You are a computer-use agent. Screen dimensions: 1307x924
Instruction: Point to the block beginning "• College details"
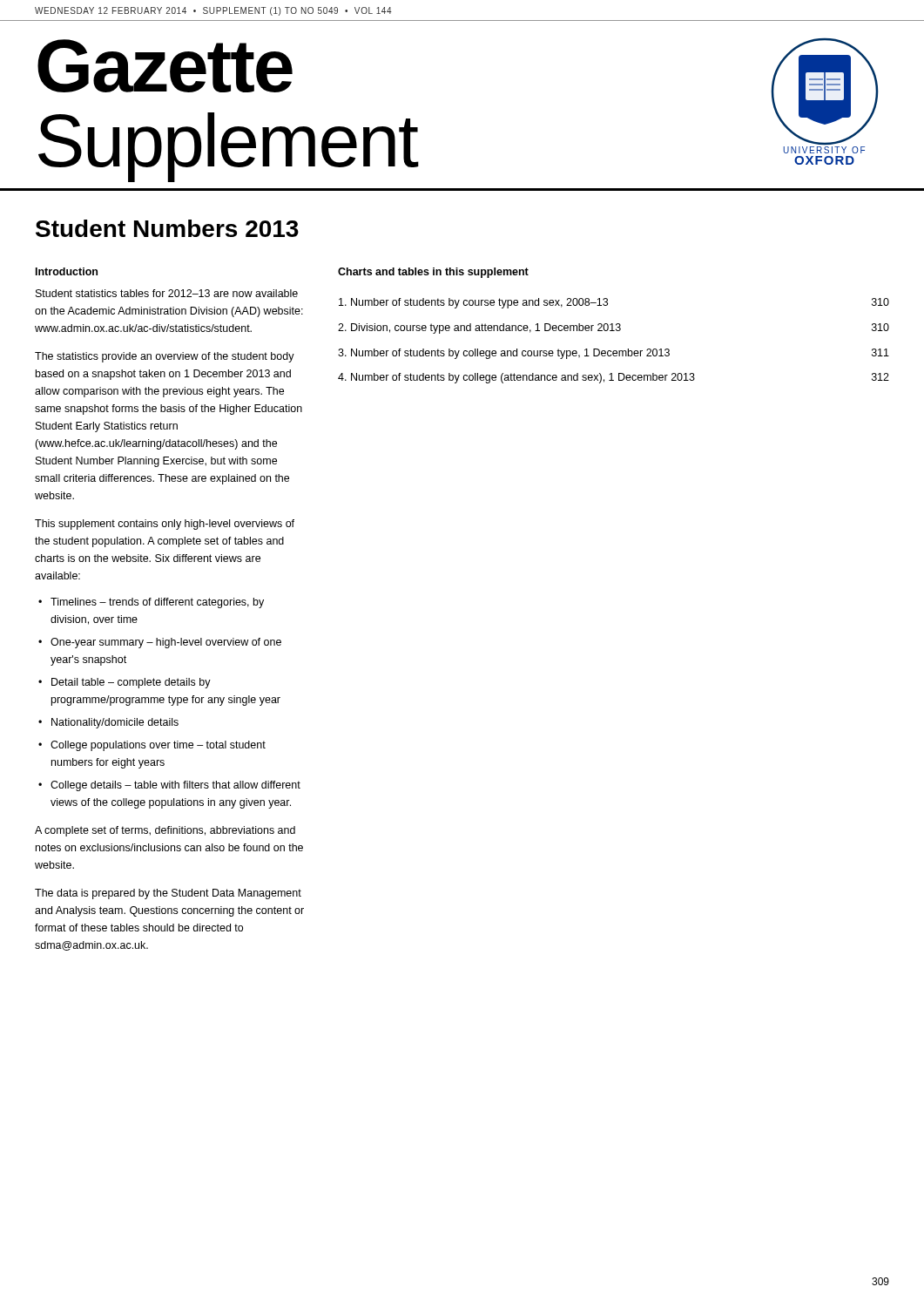[169, 792]
